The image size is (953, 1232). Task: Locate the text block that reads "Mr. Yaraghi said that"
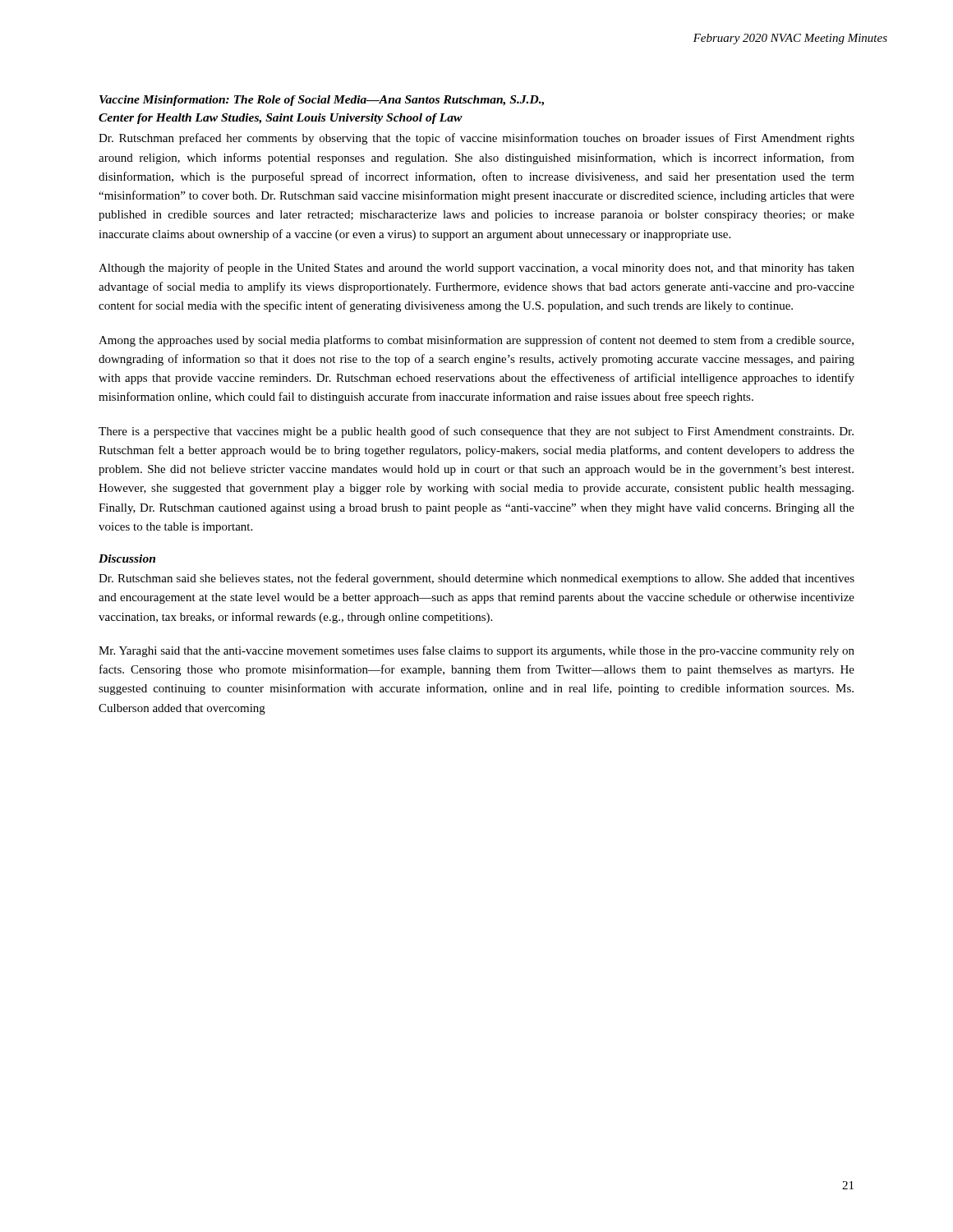(x=476, y=680)
